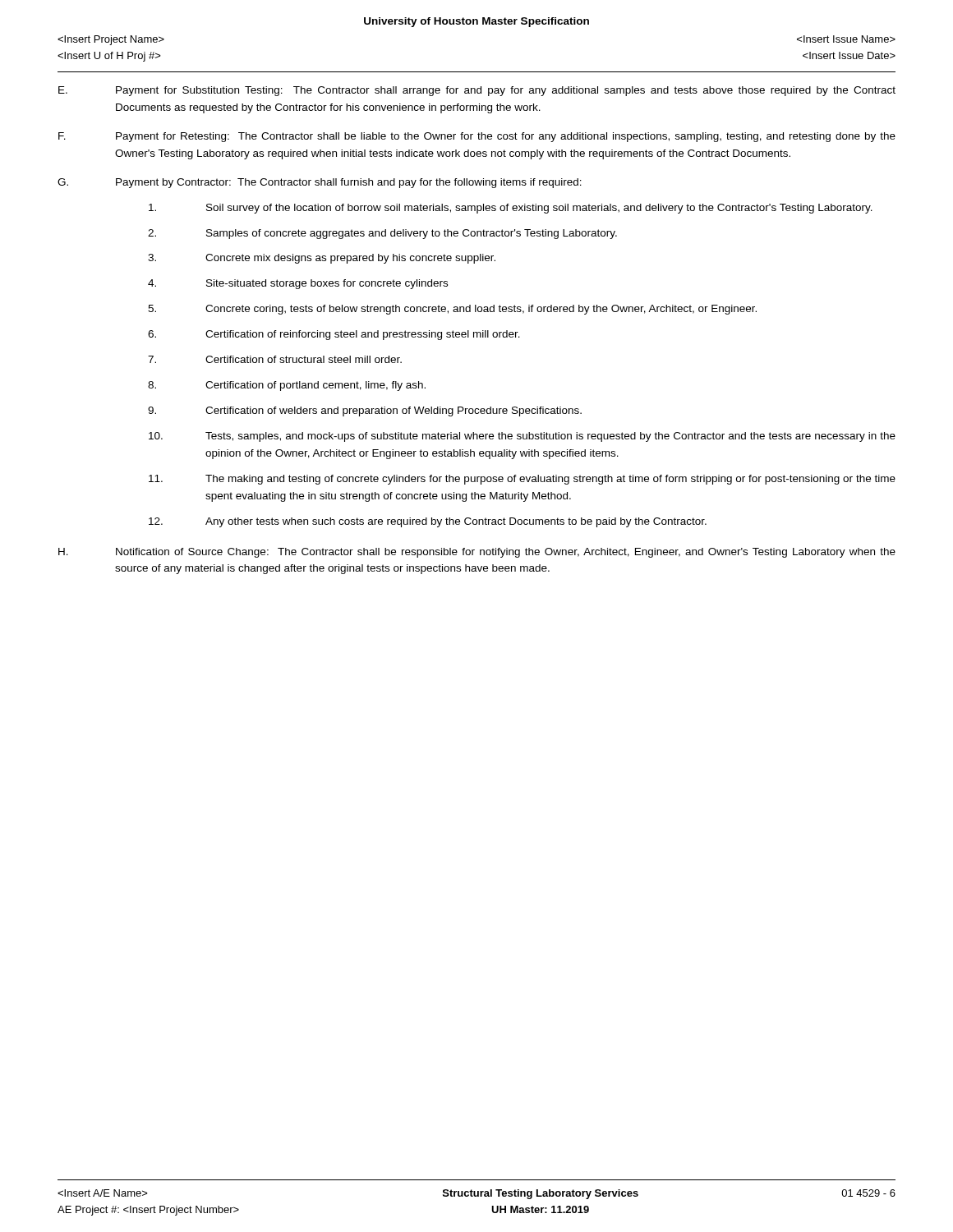The height and width of the screenshot is (1232, 953).
Task: Navigate to the passage starting "4. Site-situated storage boxes for concrete cylinders"
Action: tap(298, 284)
